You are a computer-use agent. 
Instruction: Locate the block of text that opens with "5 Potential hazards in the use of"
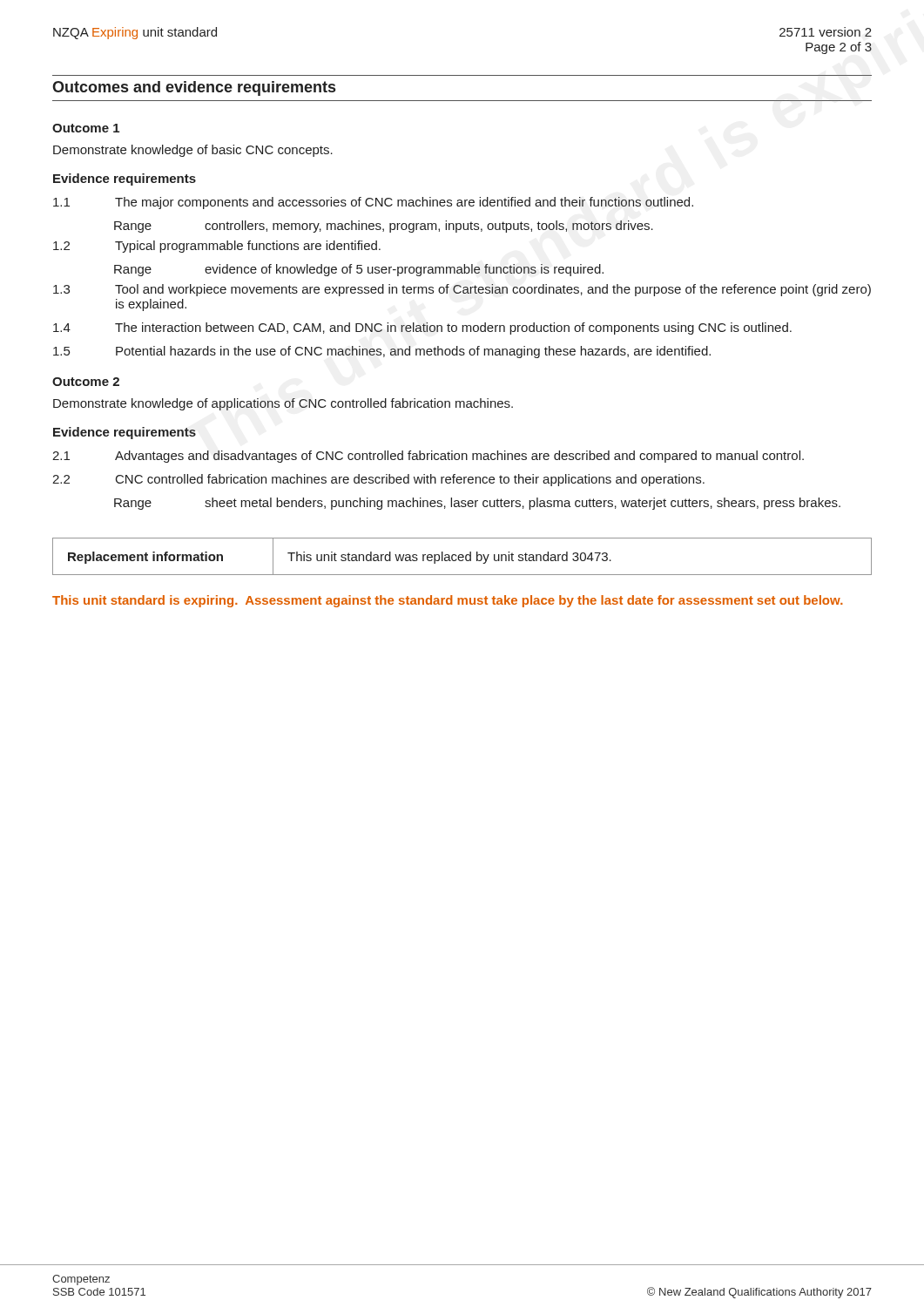pos(462,351)
